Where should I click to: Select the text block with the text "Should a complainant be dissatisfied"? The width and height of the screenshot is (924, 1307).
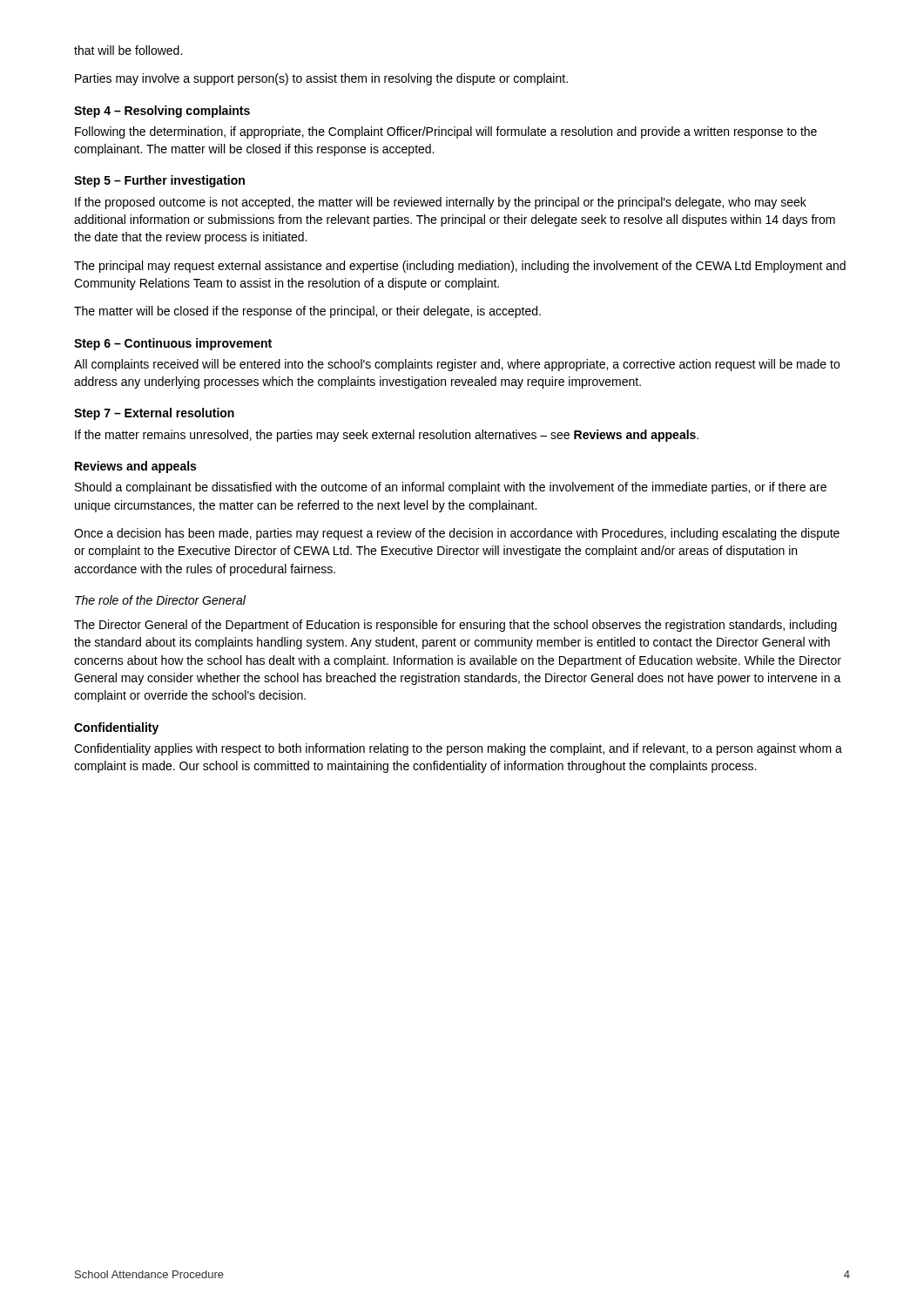462,496
